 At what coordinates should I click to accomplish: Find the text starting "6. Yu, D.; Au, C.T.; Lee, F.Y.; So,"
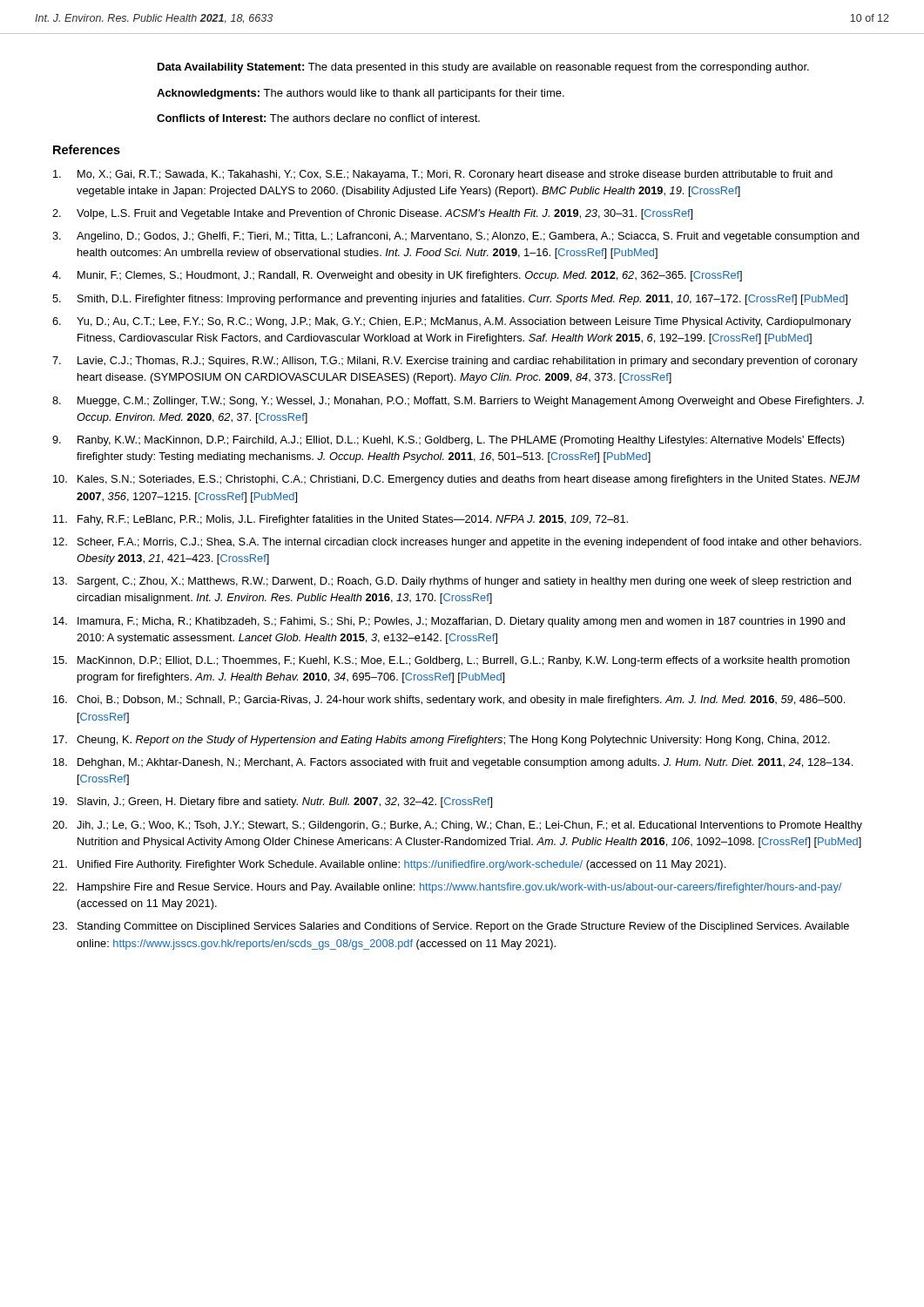tap(462, 329)
